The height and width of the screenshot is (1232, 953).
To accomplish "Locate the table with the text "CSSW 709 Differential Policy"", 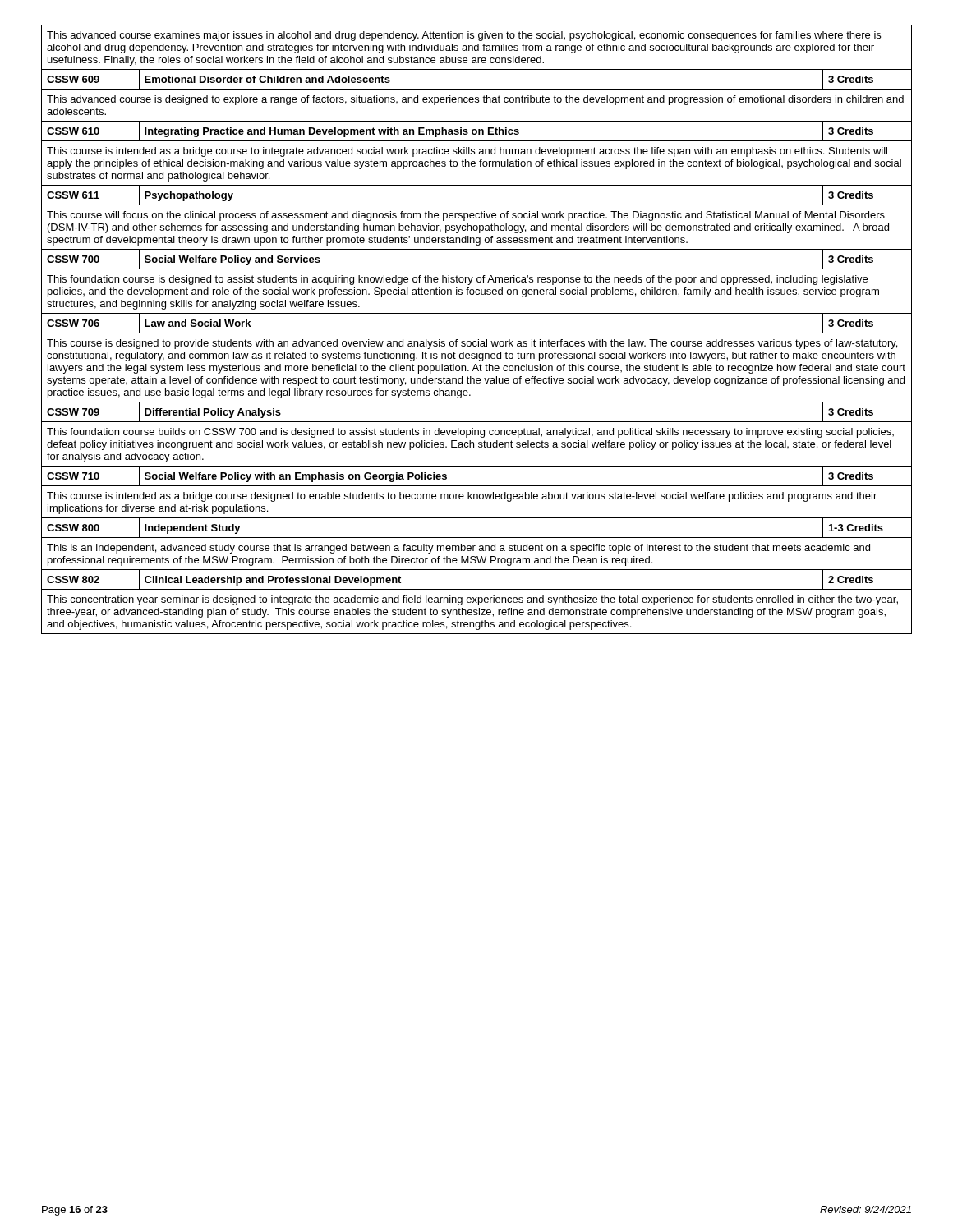I will coord(476,412).
